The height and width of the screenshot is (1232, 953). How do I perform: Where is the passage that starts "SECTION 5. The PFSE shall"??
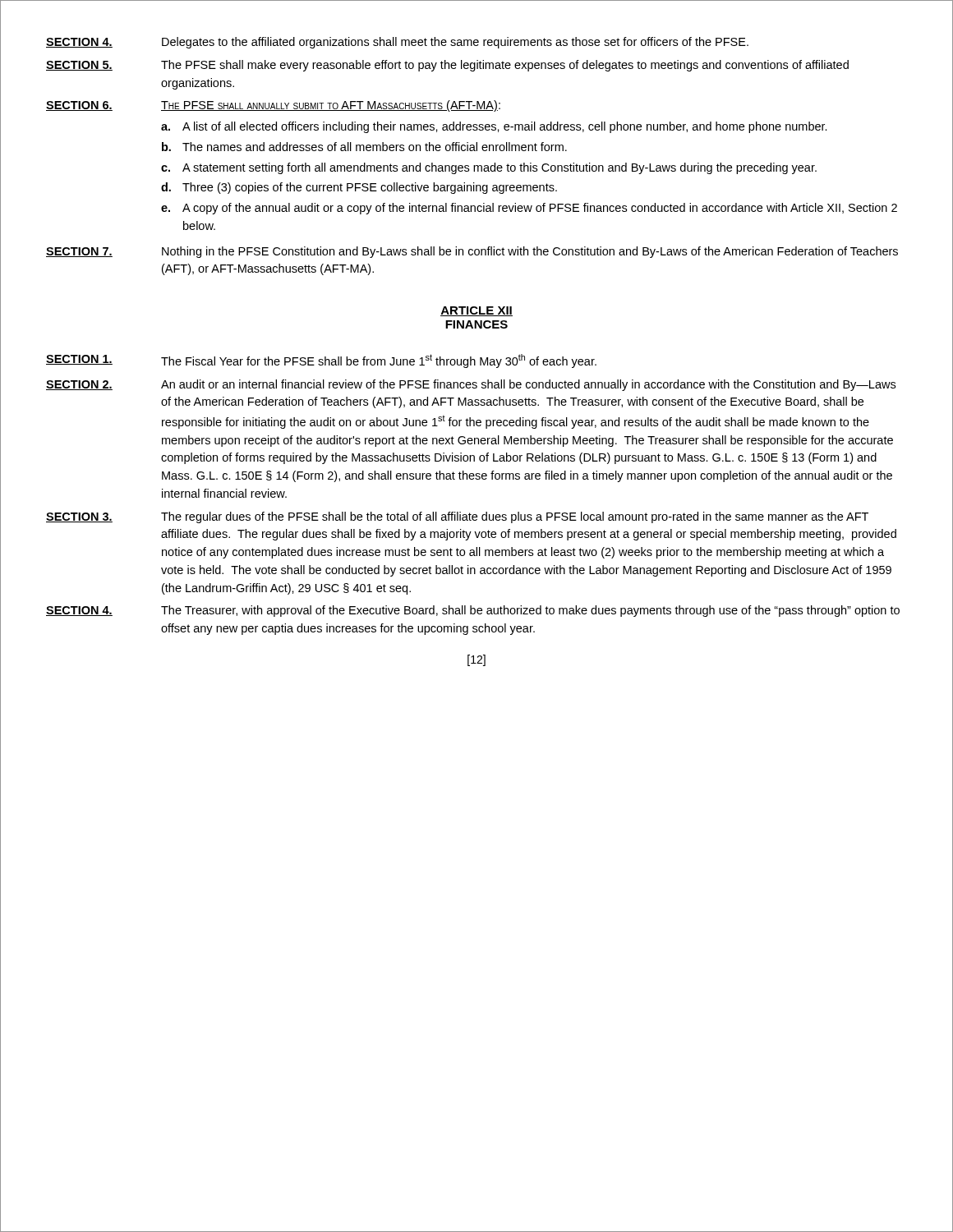(476, 74)
